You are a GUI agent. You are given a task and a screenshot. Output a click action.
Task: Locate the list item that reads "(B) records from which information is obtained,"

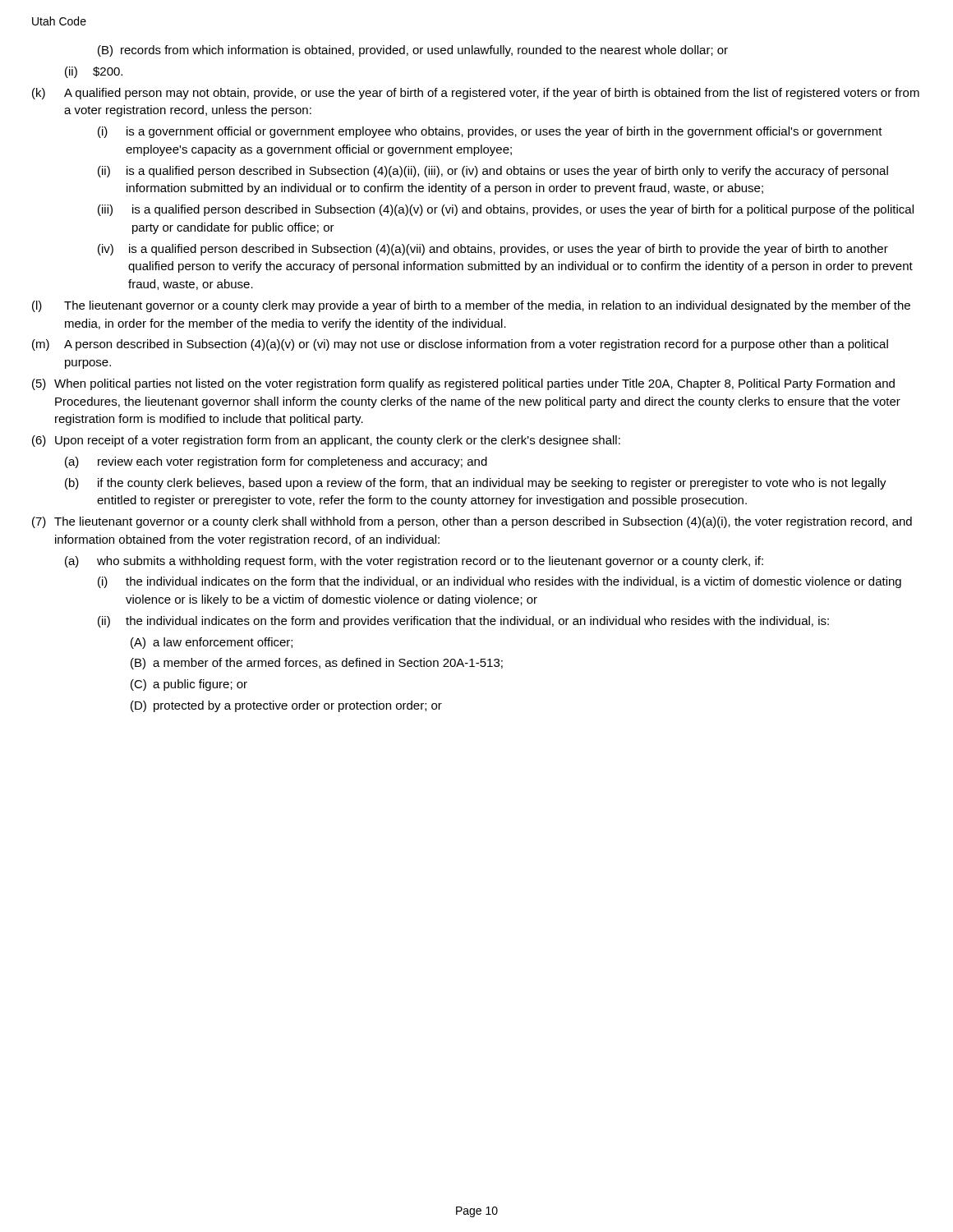pos(509,50)
